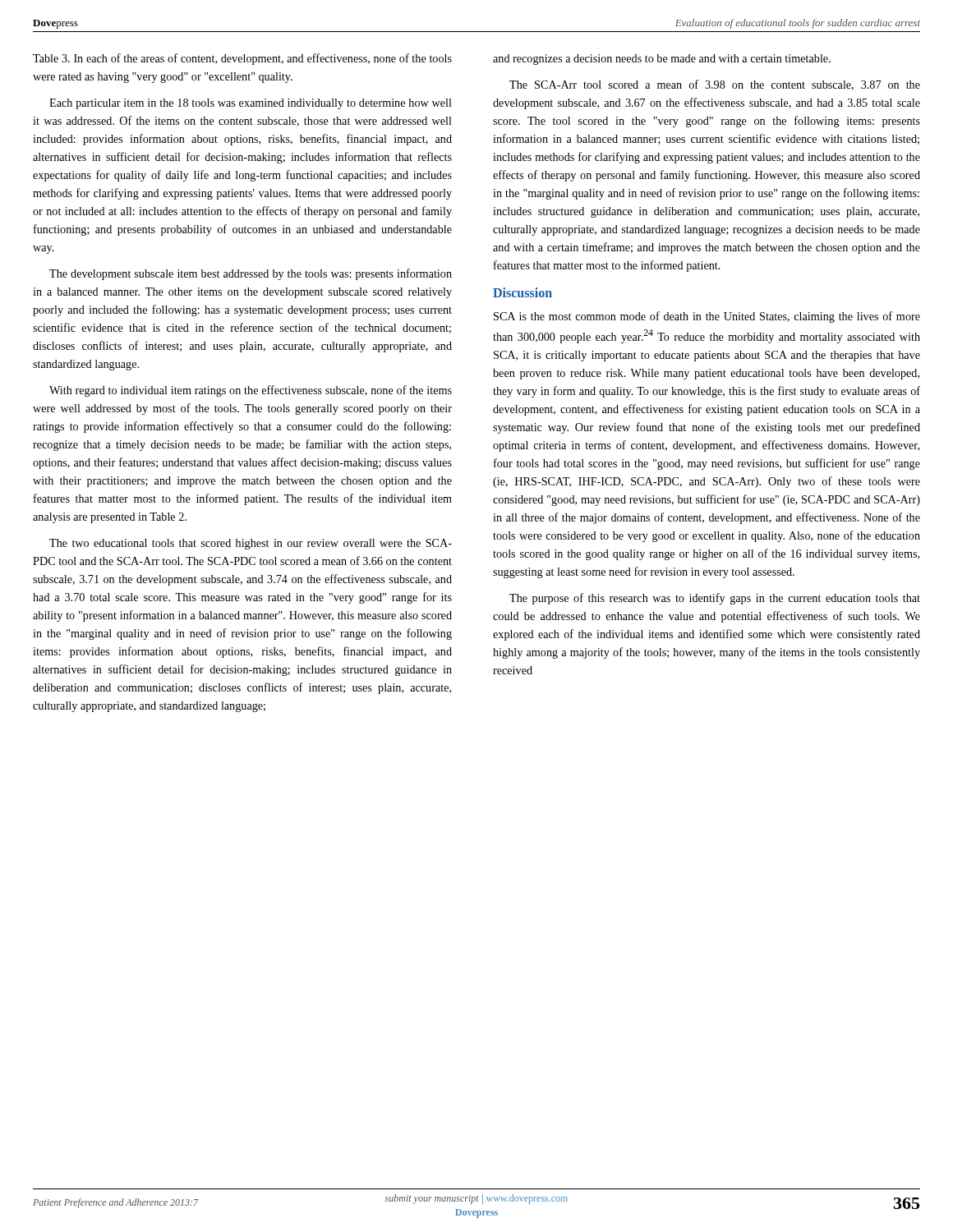This screenshot has width=953, height=1232.
Task: Click on the text block that reads "Table 3. In"
Action: pyautogui.click(x=242, y=382)
